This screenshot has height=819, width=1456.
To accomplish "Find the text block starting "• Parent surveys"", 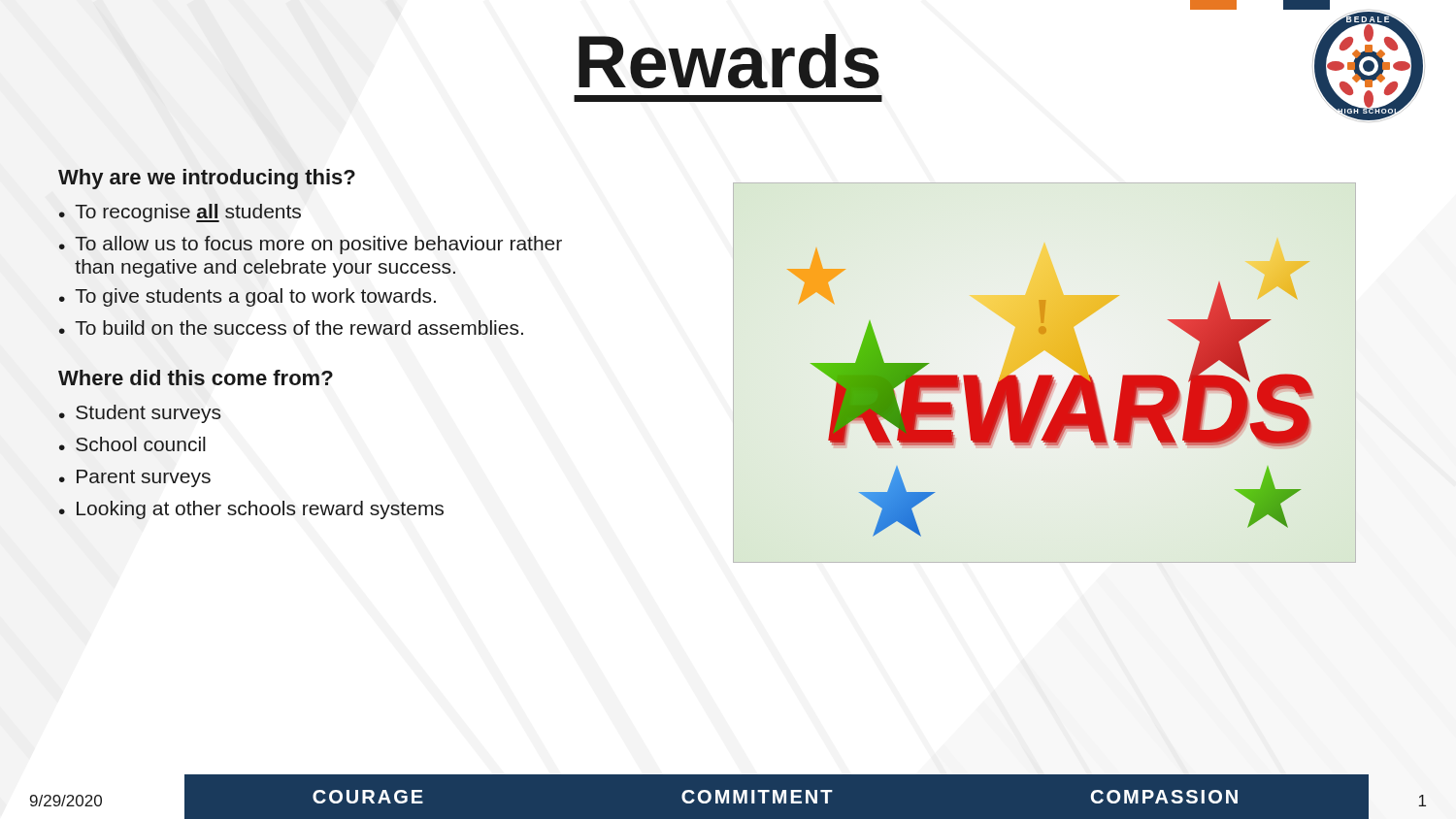I will [x=135, y=478].
